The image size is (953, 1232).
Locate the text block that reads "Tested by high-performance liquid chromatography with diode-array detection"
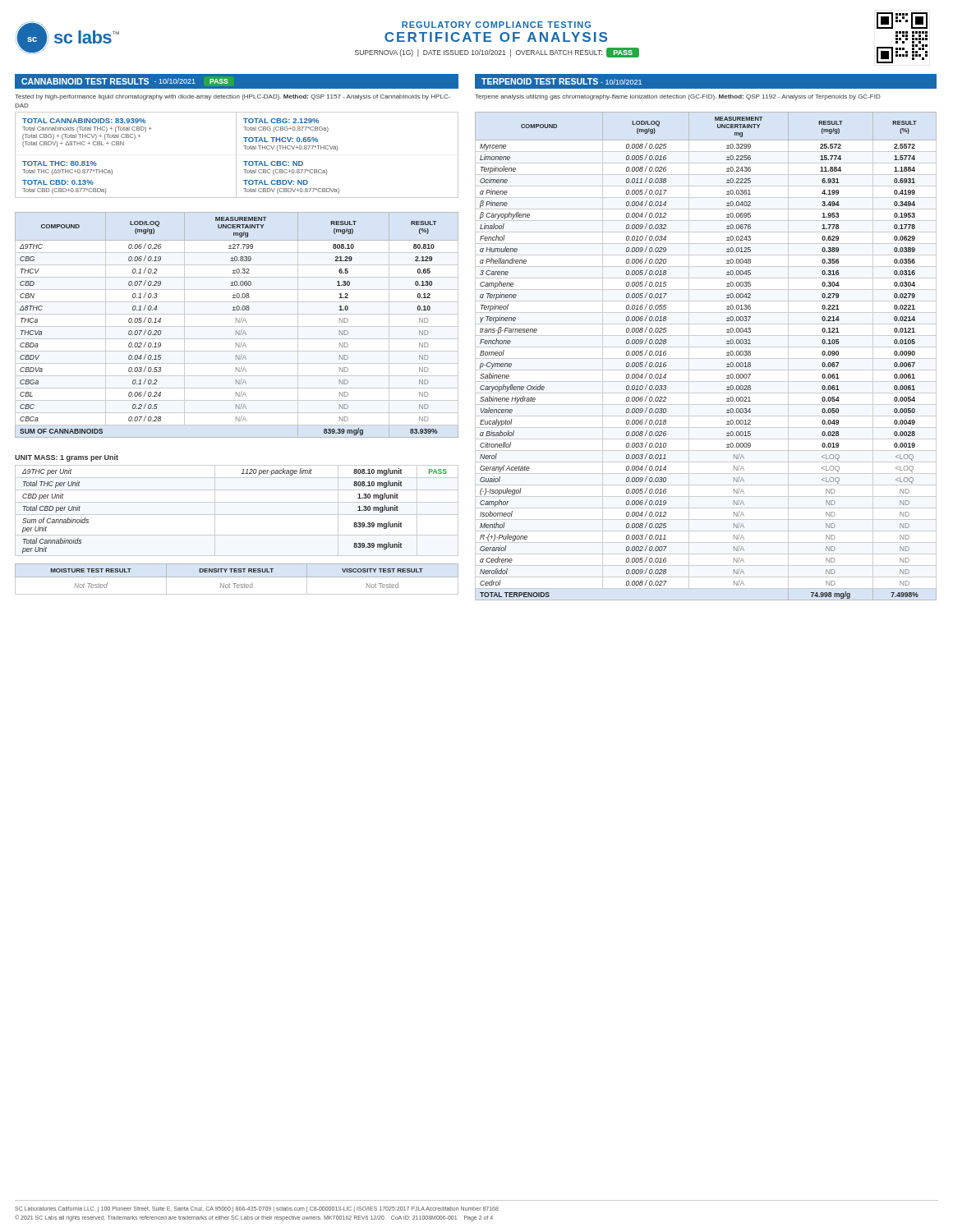pyautogui.click(x=233, y=101)
